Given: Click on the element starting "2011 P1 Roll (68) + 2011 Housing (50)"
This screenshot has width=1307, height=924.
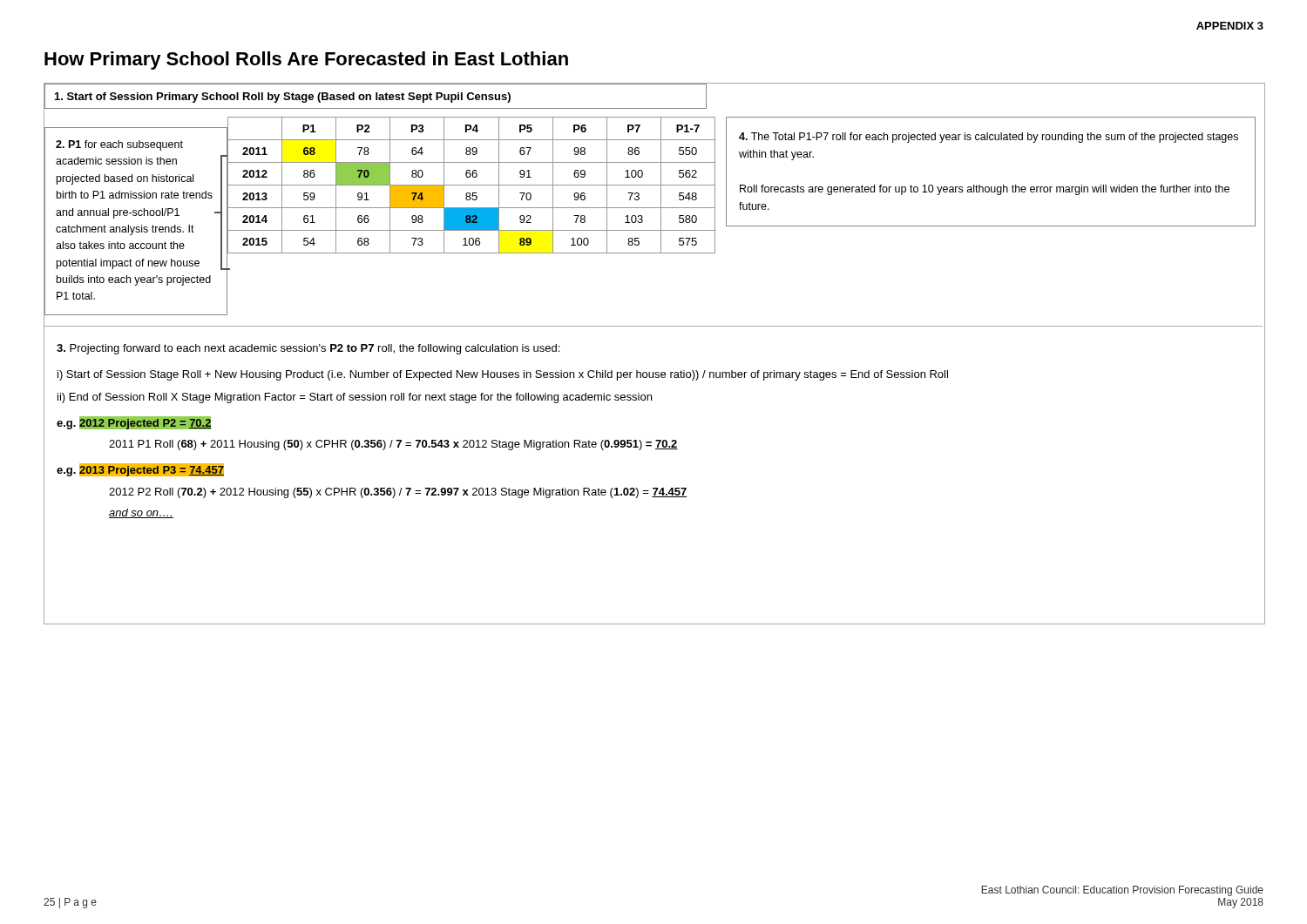Looking at the screenshot, I should click(x=393, y=444).
